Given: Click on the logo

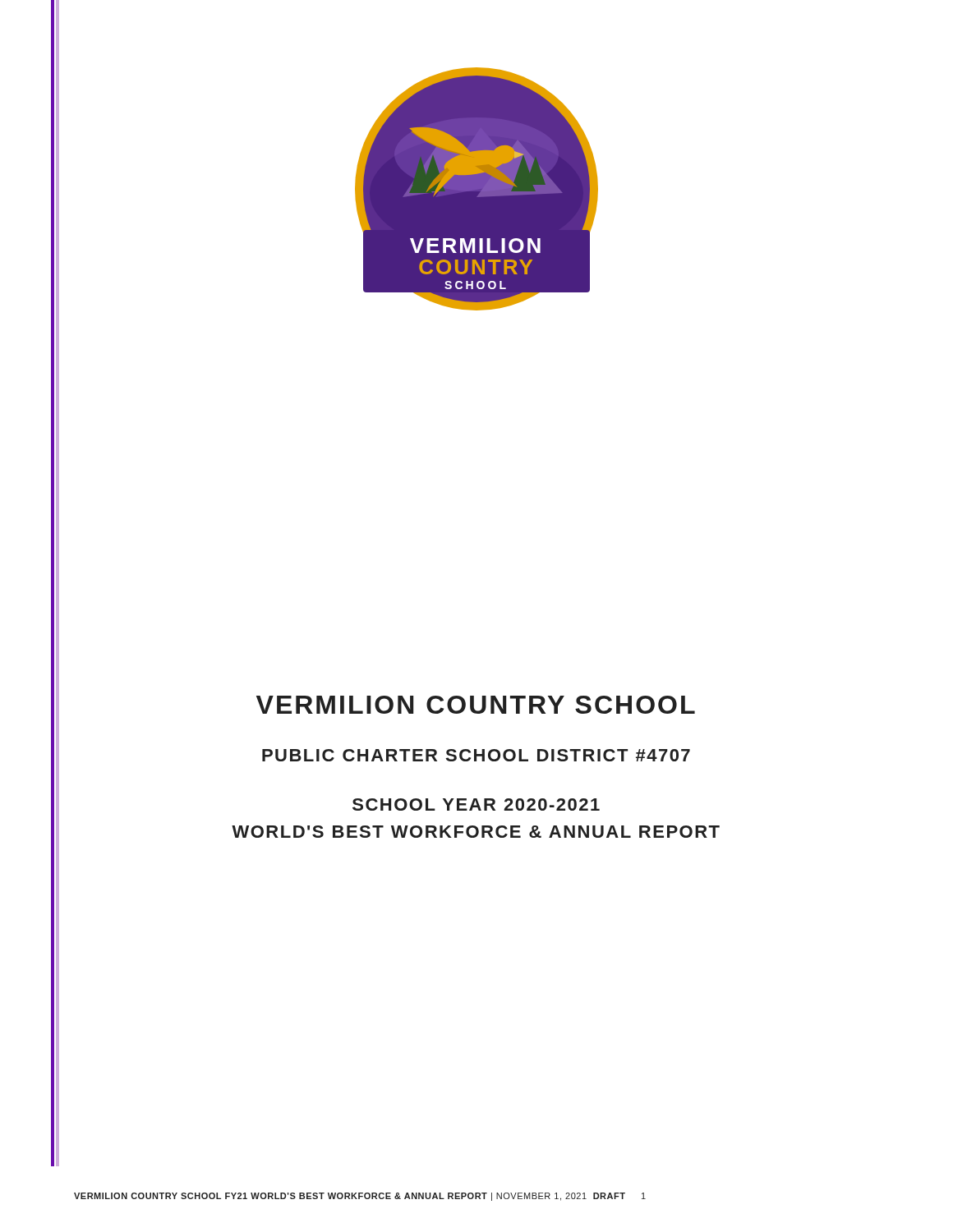Looking at the screenshot, I should [x=476, y=191].
